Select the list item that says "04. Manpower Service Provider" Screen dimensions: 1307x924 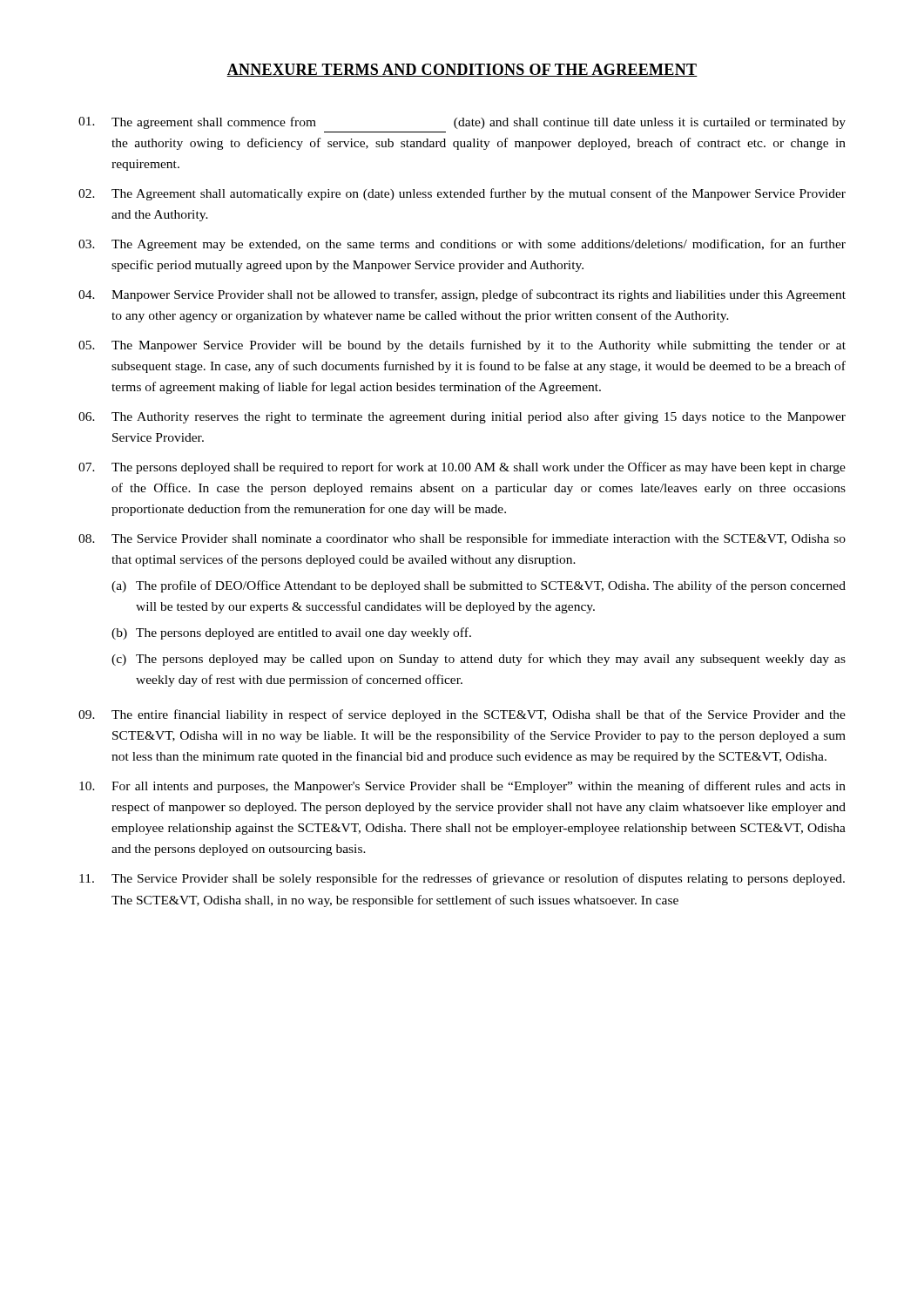(462, 305)
